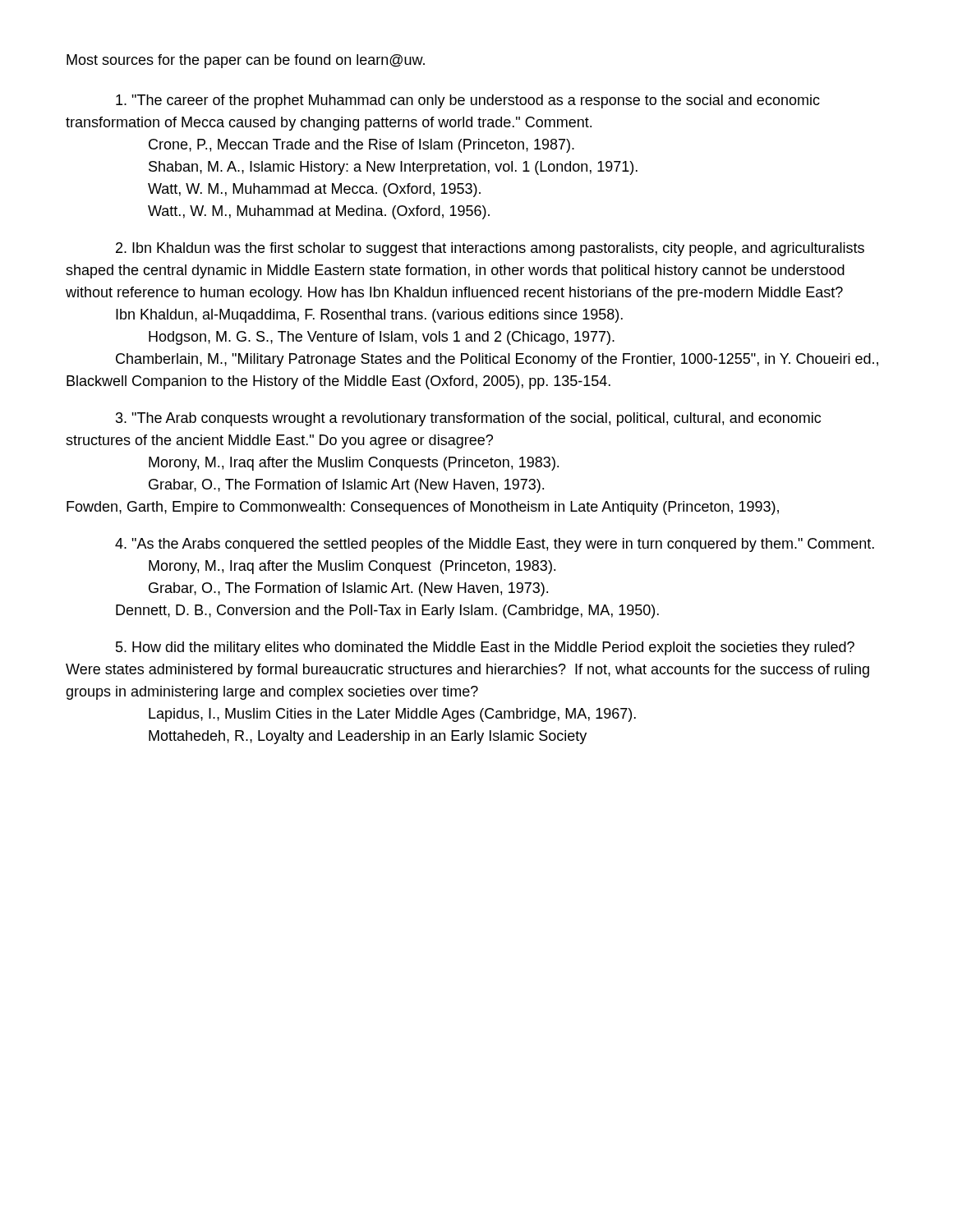This screenshot has height=1232, width=953.
Task: Click on the text starting "4. "As the Arabs conquered the settled peoples"
Action: click(476, 577)
